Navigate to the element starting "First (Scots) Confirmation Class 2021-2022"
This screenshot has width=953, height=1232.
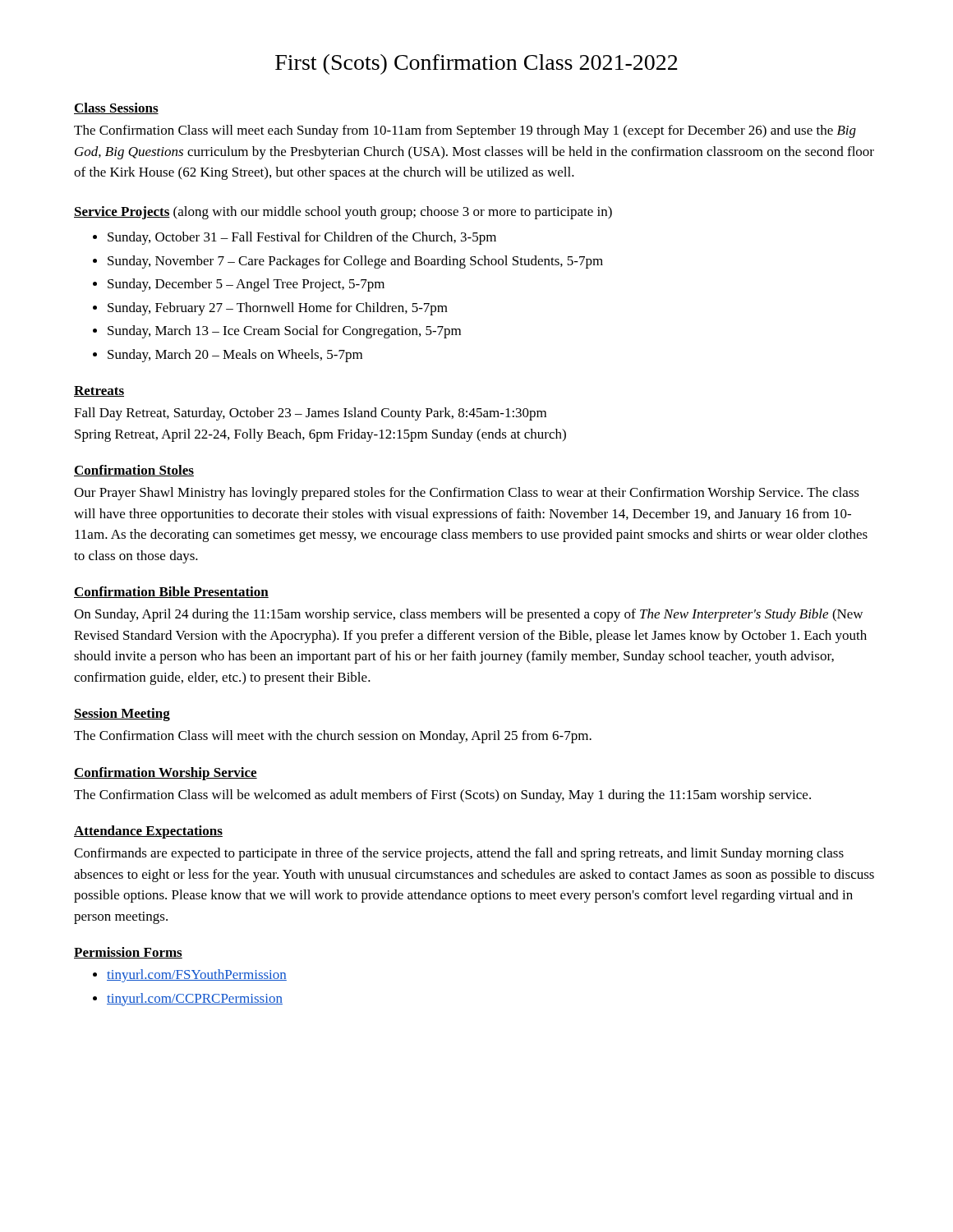pyautogui.click(x=476, y=62)
